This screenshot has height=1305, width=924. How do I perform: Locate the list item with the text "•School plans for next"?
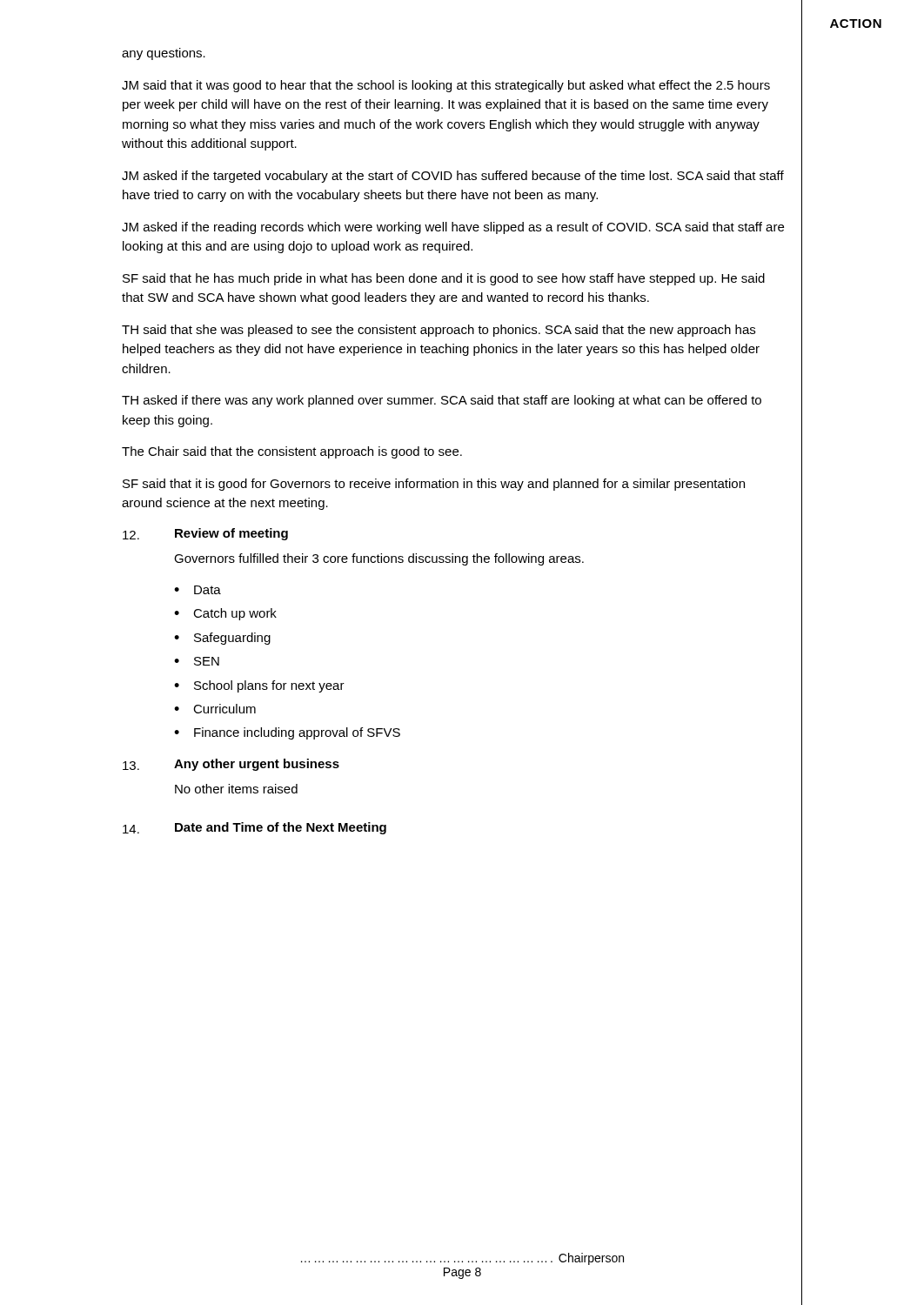click(259, 686)
